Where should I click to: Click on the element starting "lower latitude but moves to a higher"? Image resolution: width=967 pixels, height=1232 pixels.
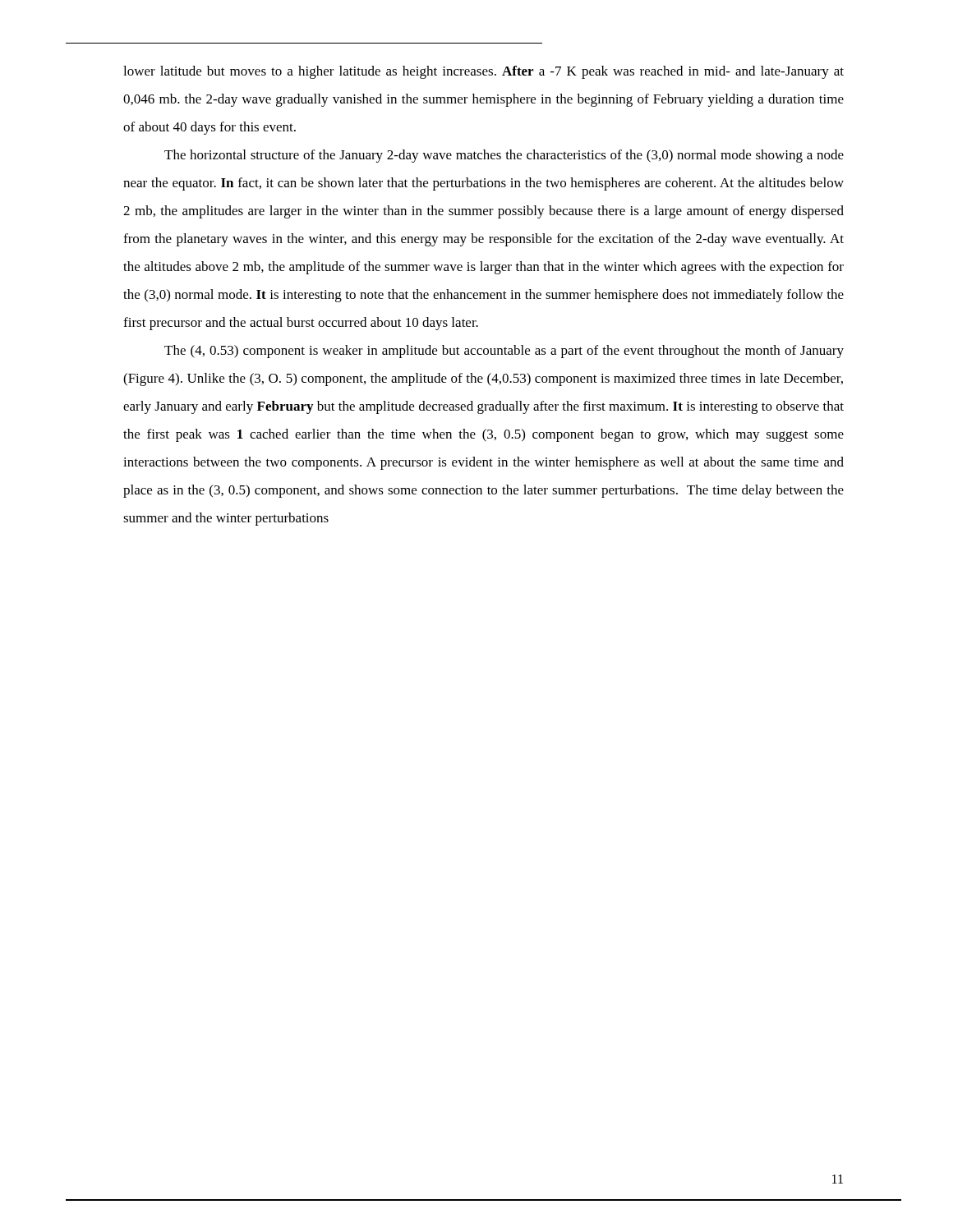[x=484, y=295]
